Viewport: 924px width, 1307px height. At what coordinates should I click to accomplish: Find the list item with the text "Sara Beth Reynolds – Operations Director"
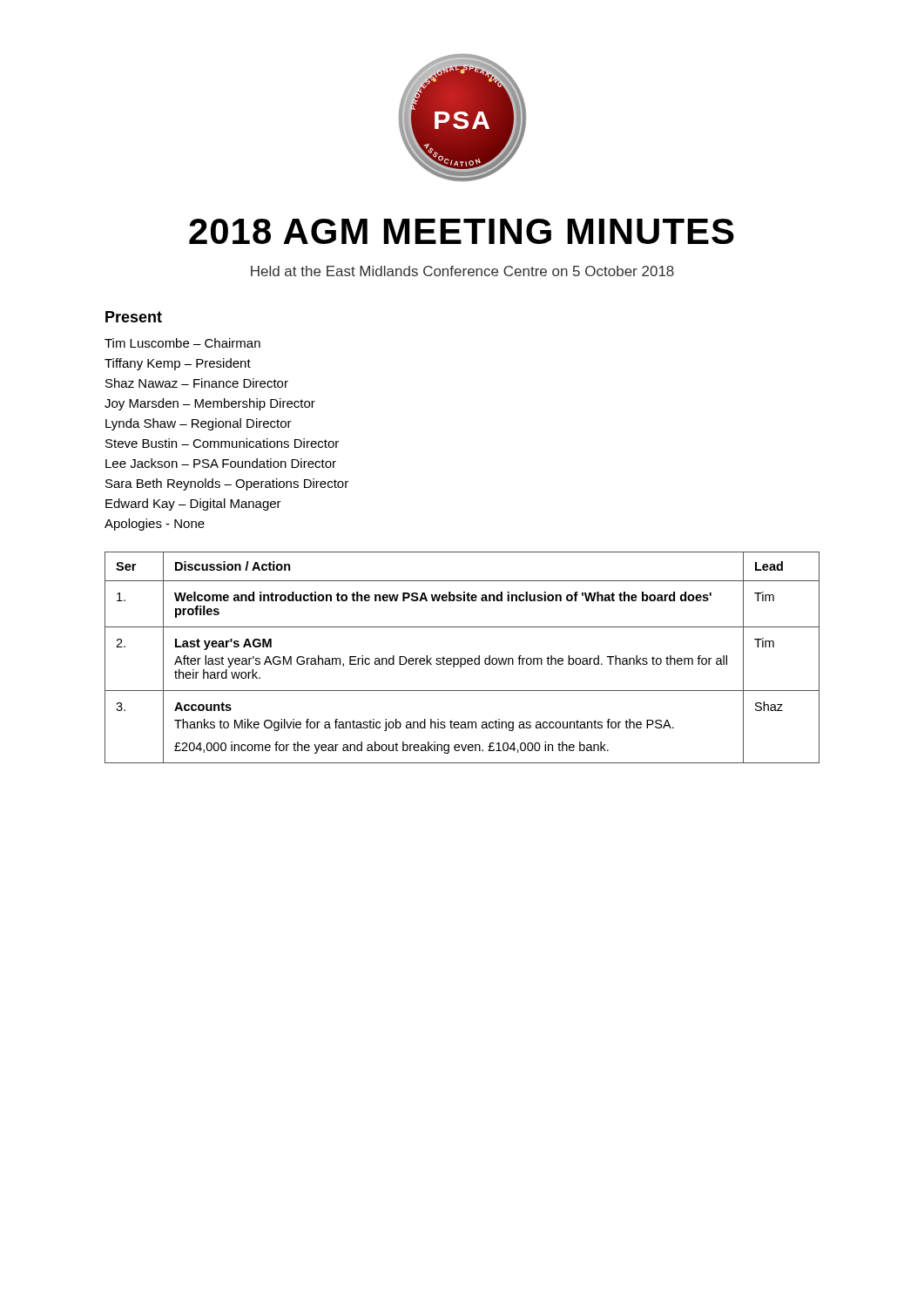226,483
